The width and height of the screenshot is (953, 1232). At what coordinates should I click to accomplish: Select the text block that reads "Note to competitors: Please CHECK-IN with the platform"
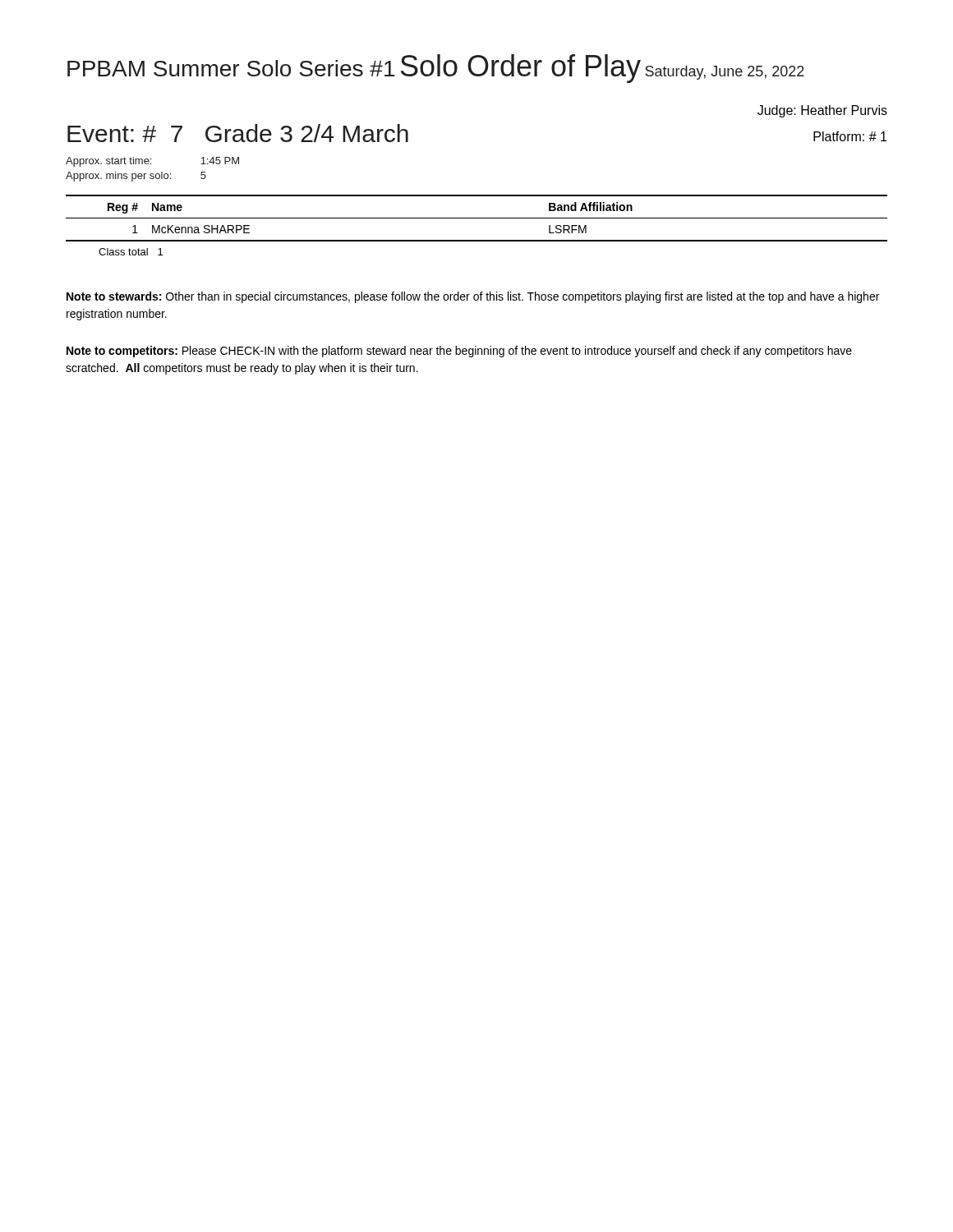459,359
